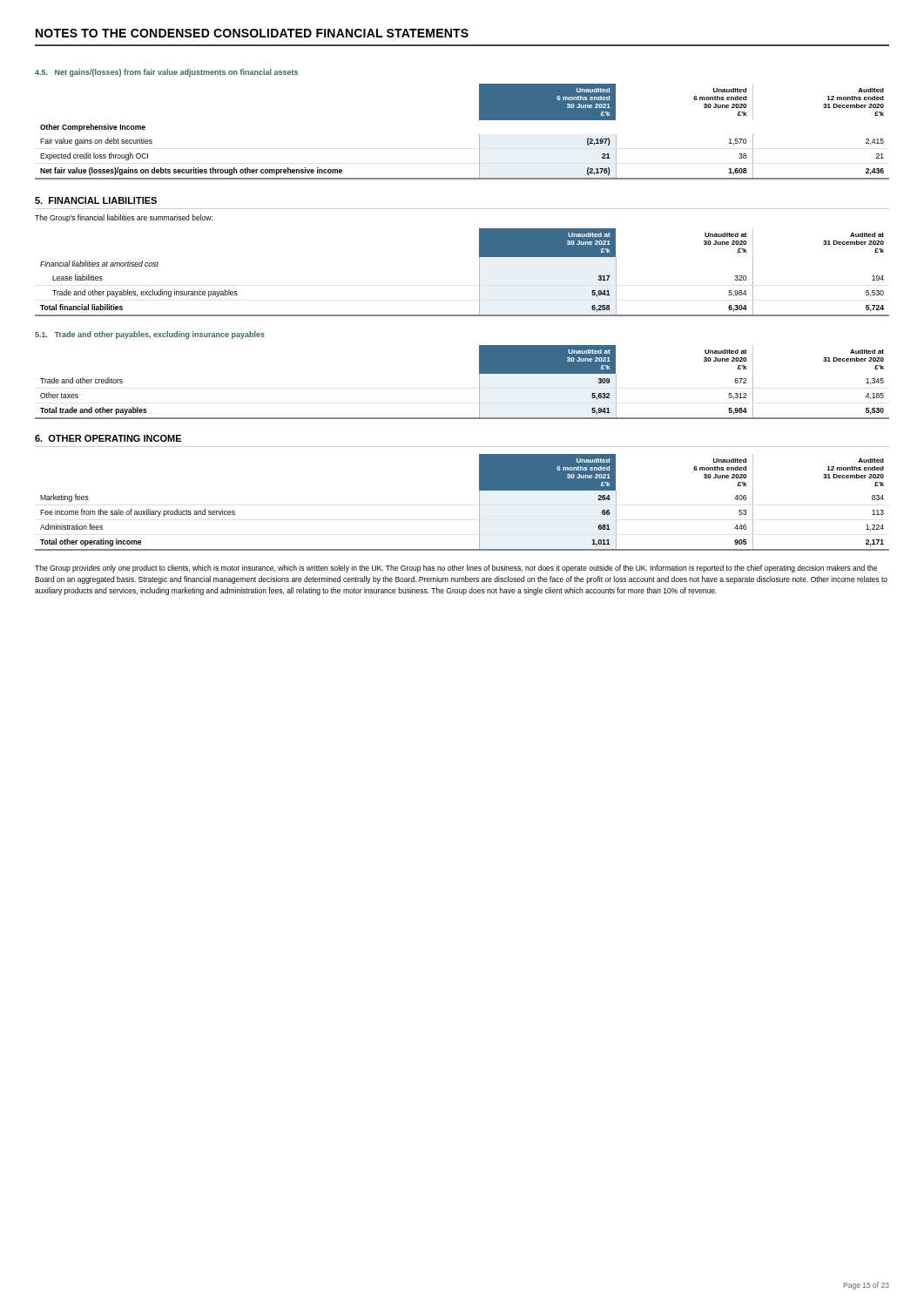The height and width of the screenshot is (1307, 924).
Task: Point to the element starting "6. OTHER OPERATING INCOME"
Action: [x=108, y=438]
